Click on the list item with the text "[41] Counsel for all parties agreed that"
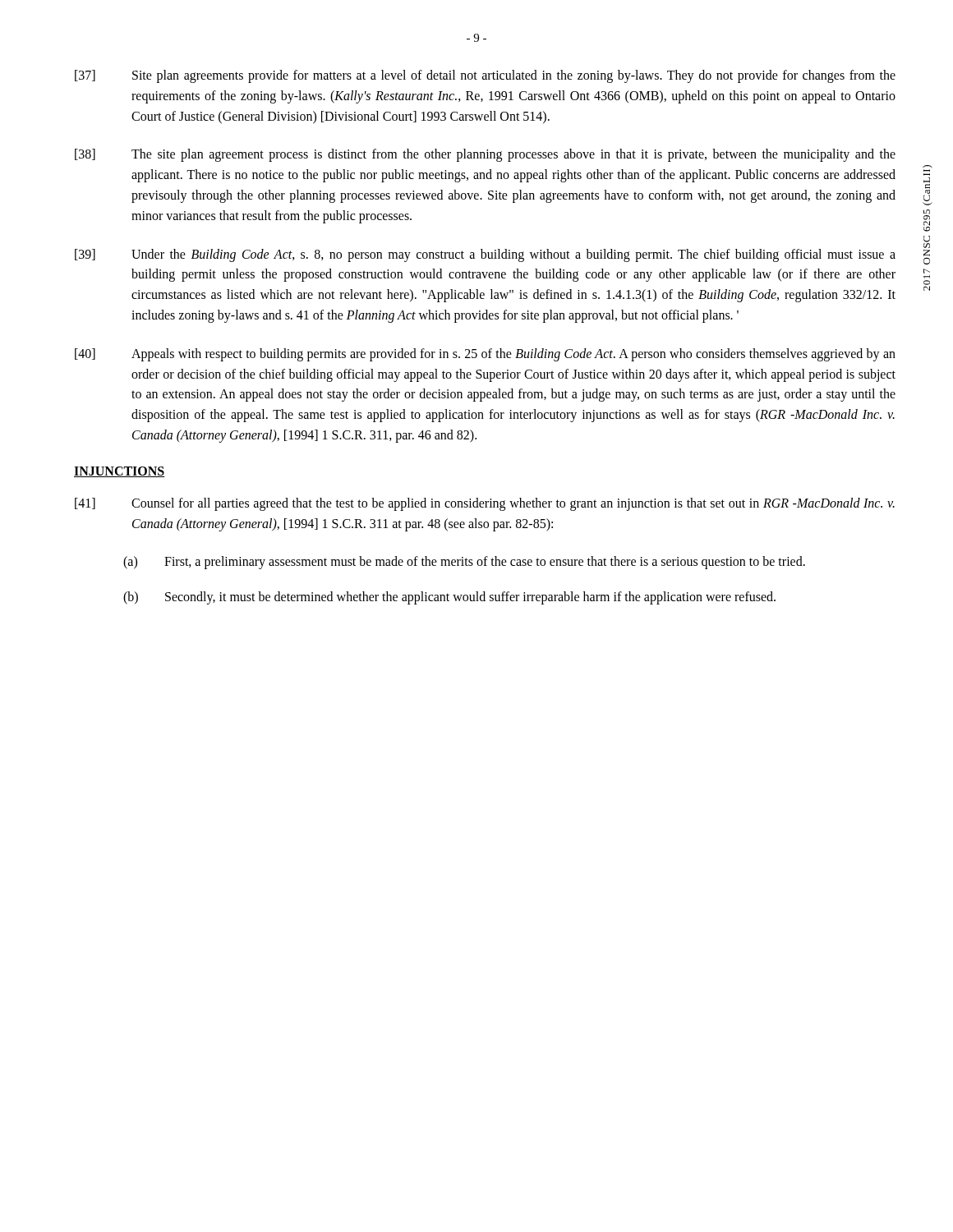Viewport: 953px width, 1232px height. 485,514
